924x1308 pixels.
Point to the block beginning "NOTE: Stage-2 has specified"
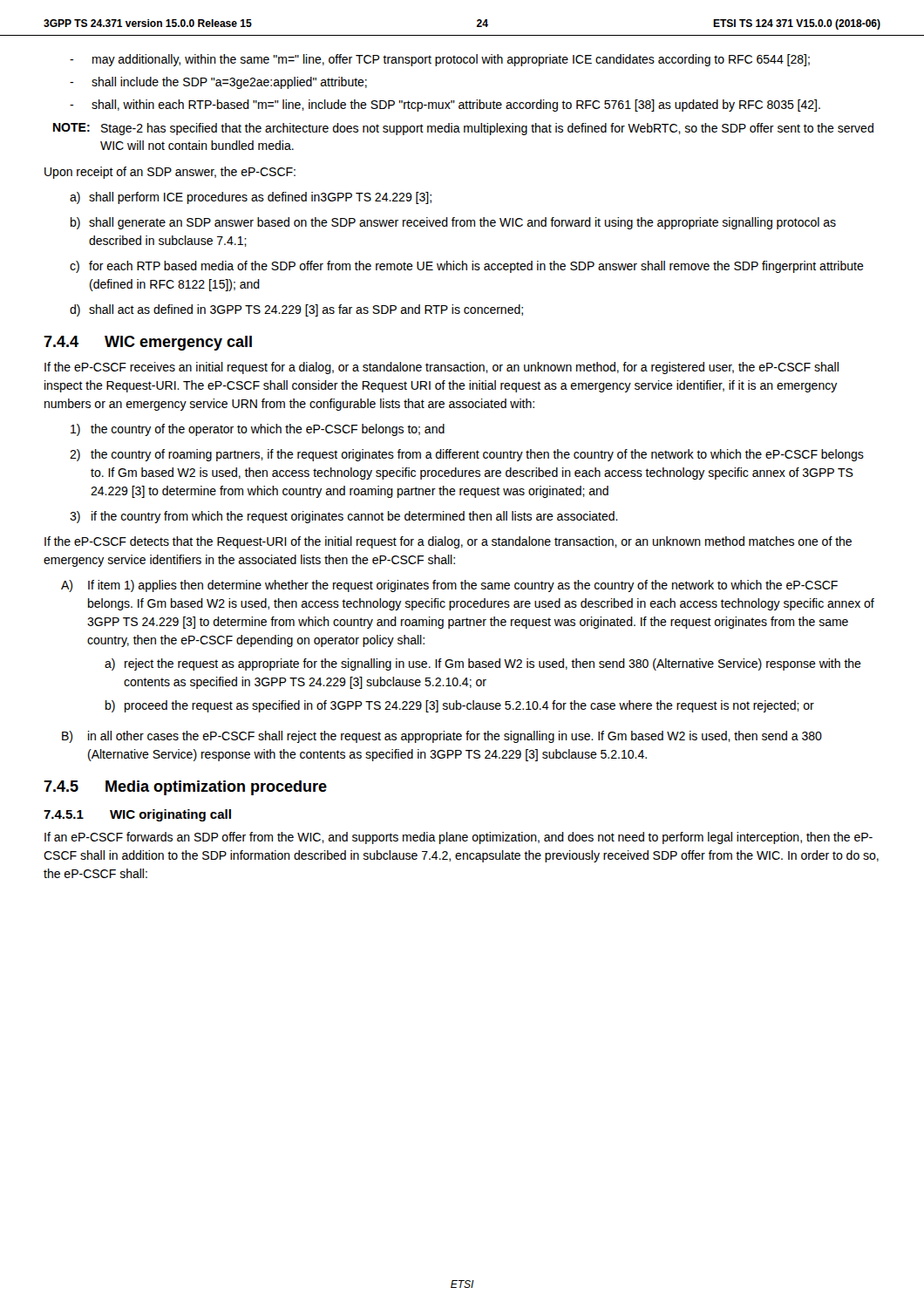466,137
